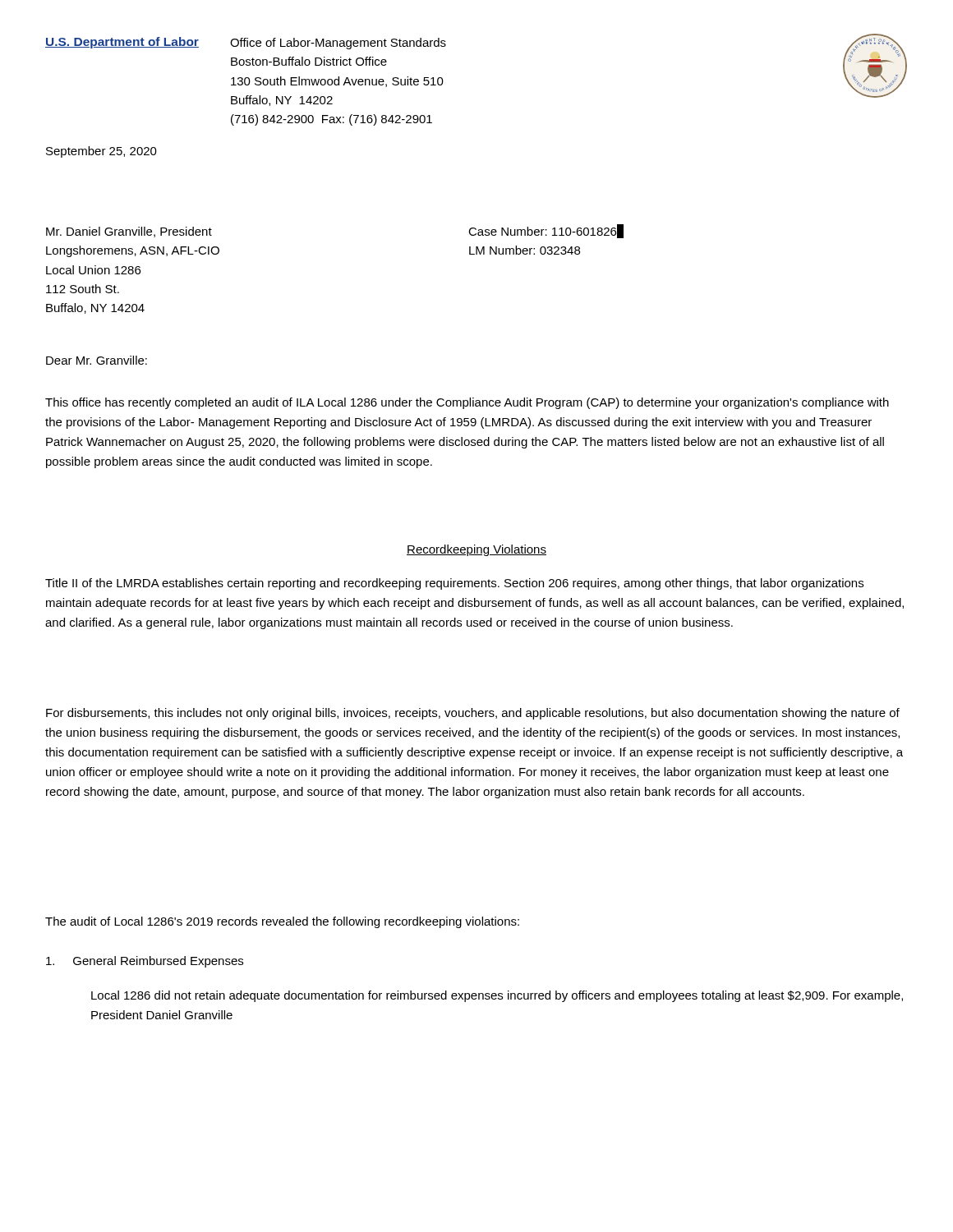
Task: Locate the text with the text "Case Number: 110-6018266 LM Number: 032348"
Action: (x=546, y=241)
